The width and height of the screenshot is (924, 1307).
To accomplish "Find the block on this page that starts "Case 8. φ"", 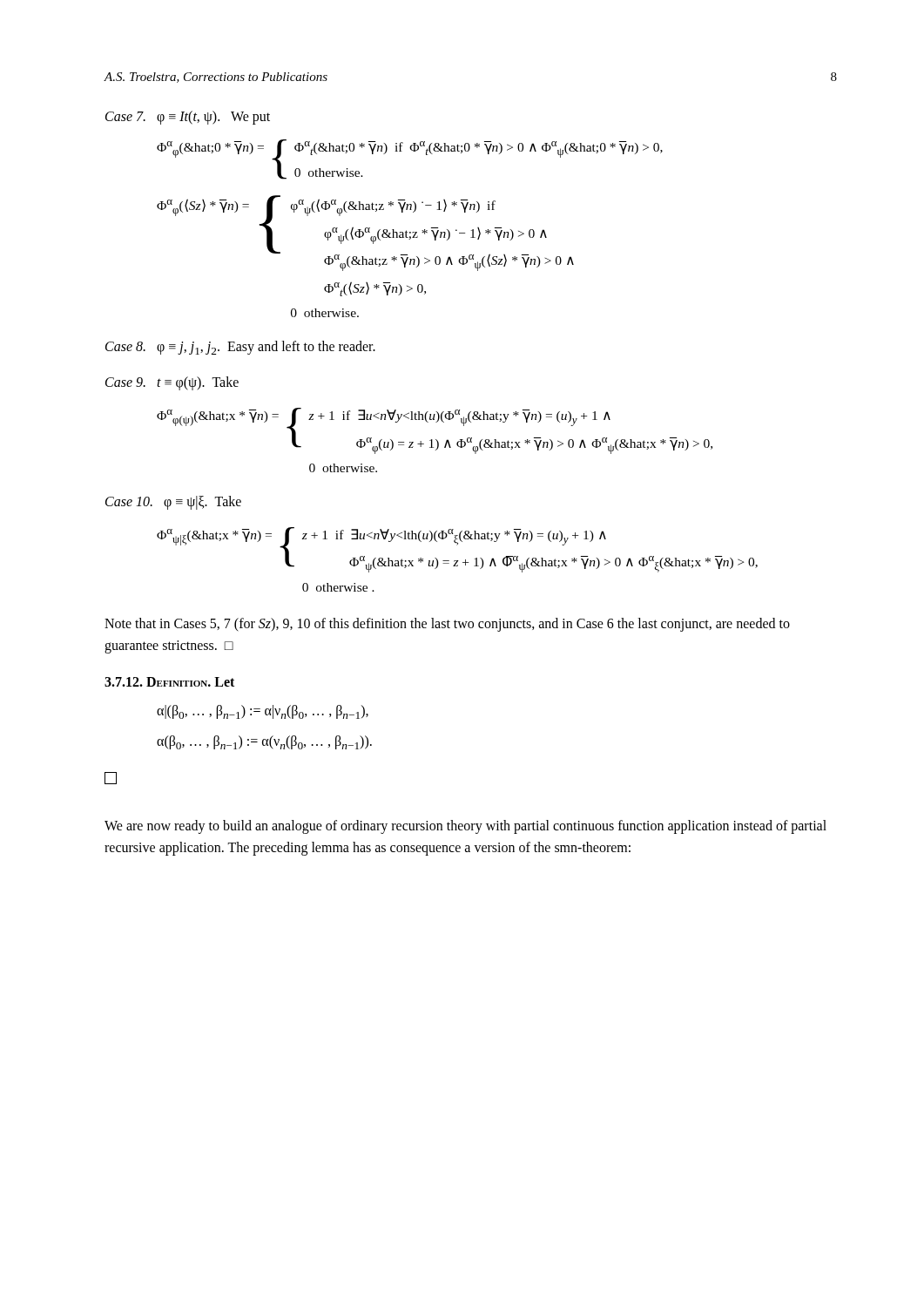I will (x=240, y=348).
